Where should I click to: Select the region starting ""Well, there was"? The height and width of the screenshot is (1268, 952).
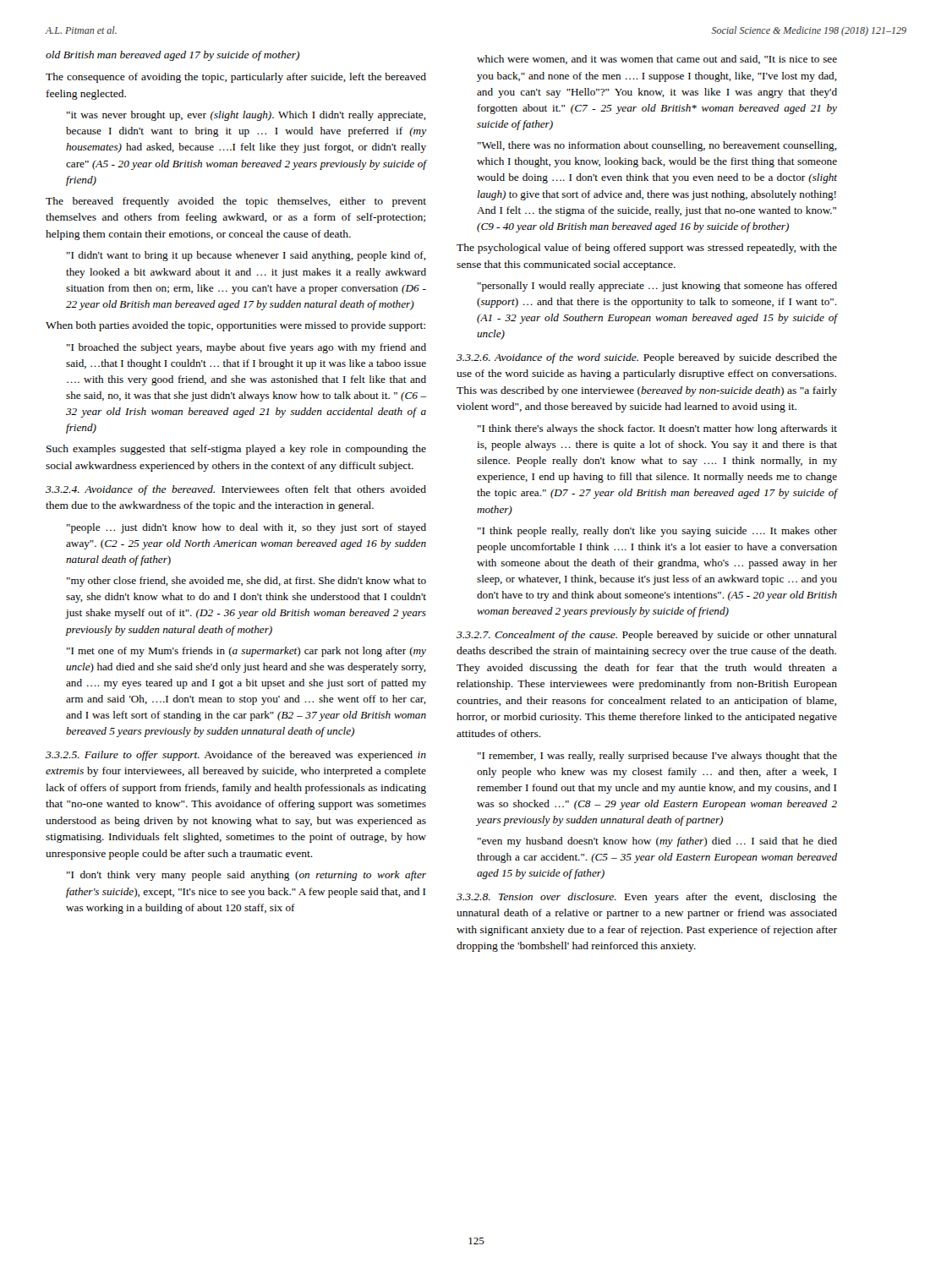coord(657,186)
